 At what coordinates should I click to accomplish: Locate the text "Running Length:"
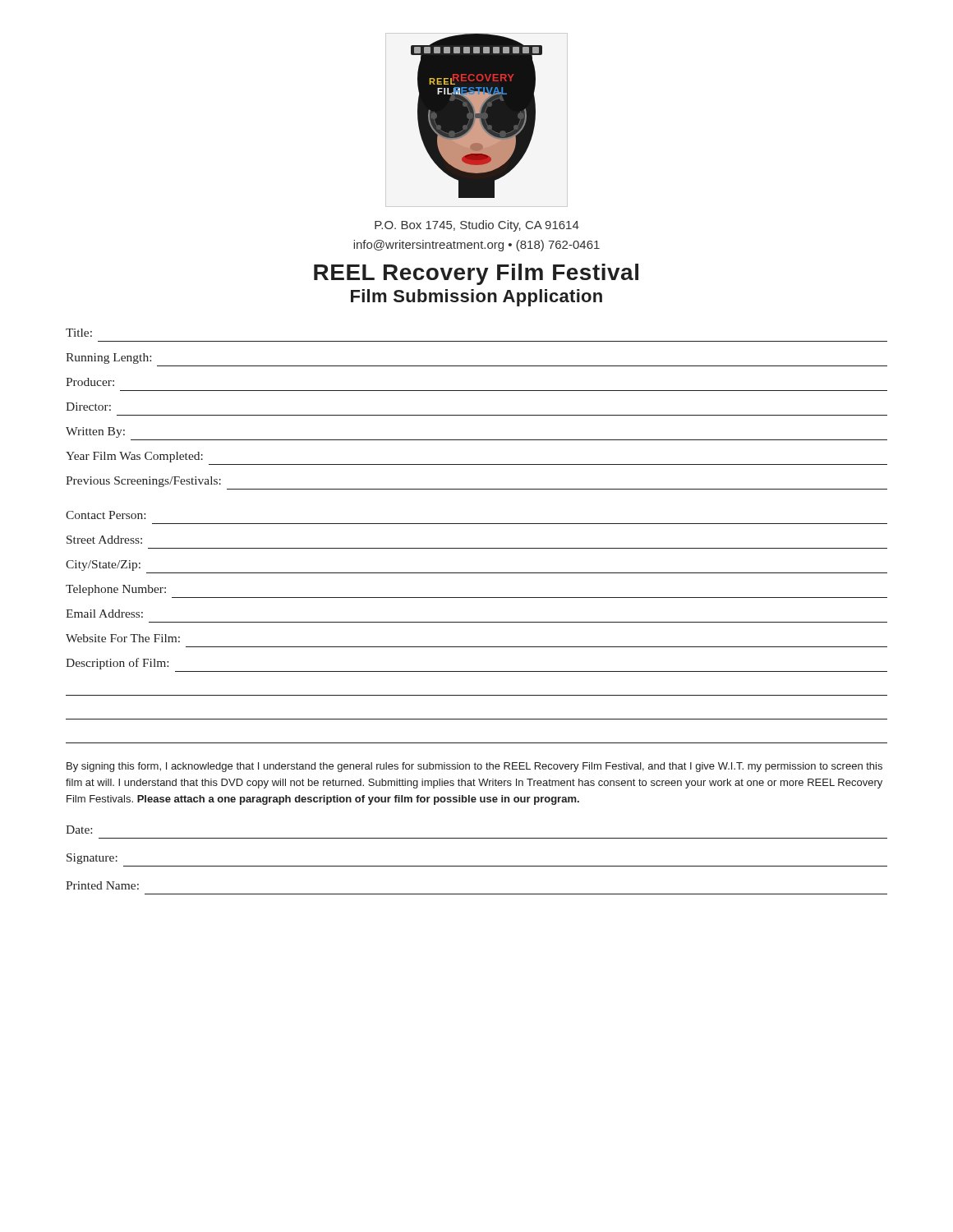click(476, 358)
